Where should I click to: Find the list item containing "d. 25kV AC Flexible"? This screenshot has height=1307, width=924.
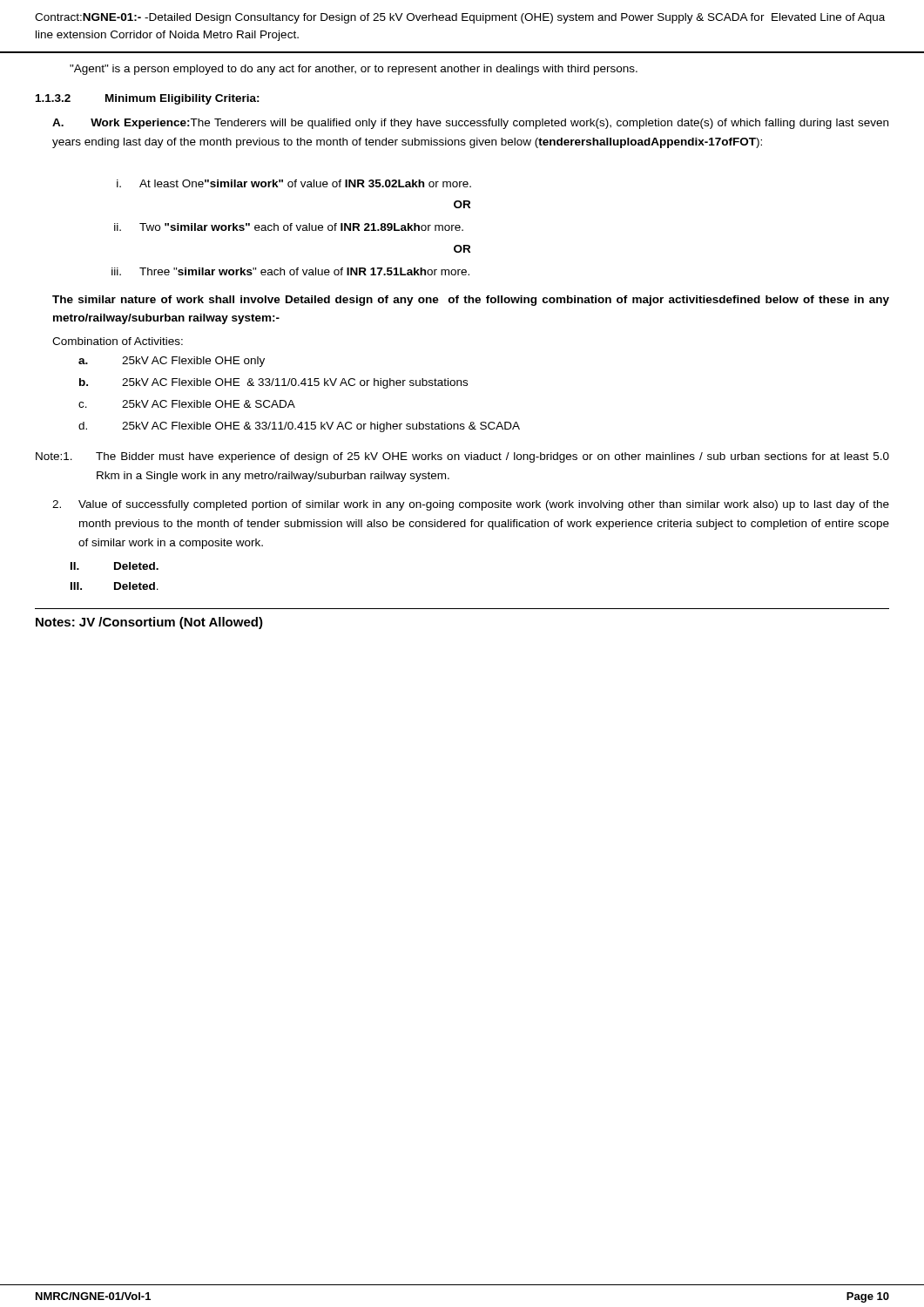(299, 427)
